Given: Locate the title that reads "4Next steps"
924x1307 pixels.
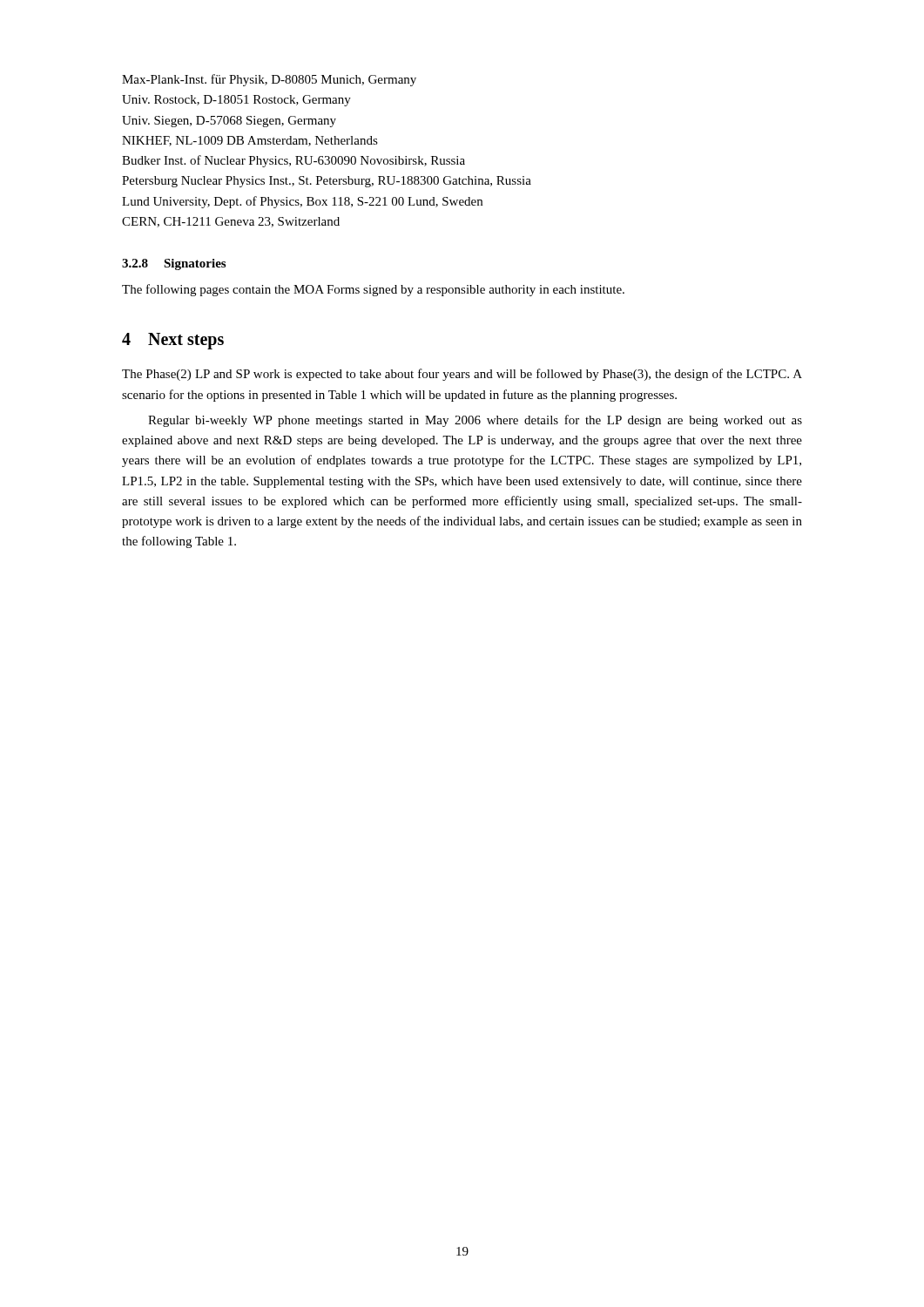Looking at the screenshot, I should pyautogui.click(x=173, y=341).
